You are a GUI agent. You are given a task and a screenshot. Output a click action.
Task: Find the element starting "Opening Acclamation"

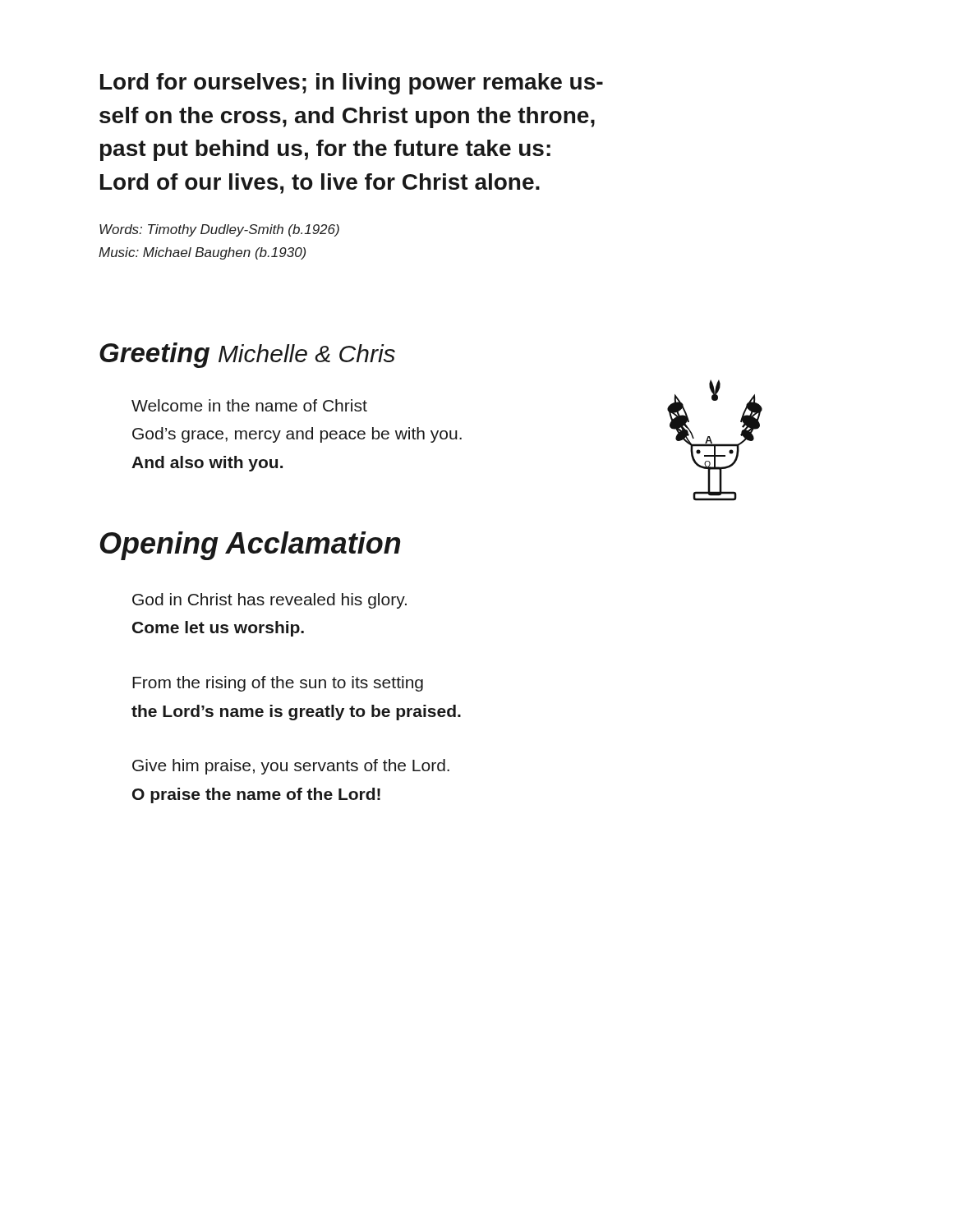coord(250,543)
